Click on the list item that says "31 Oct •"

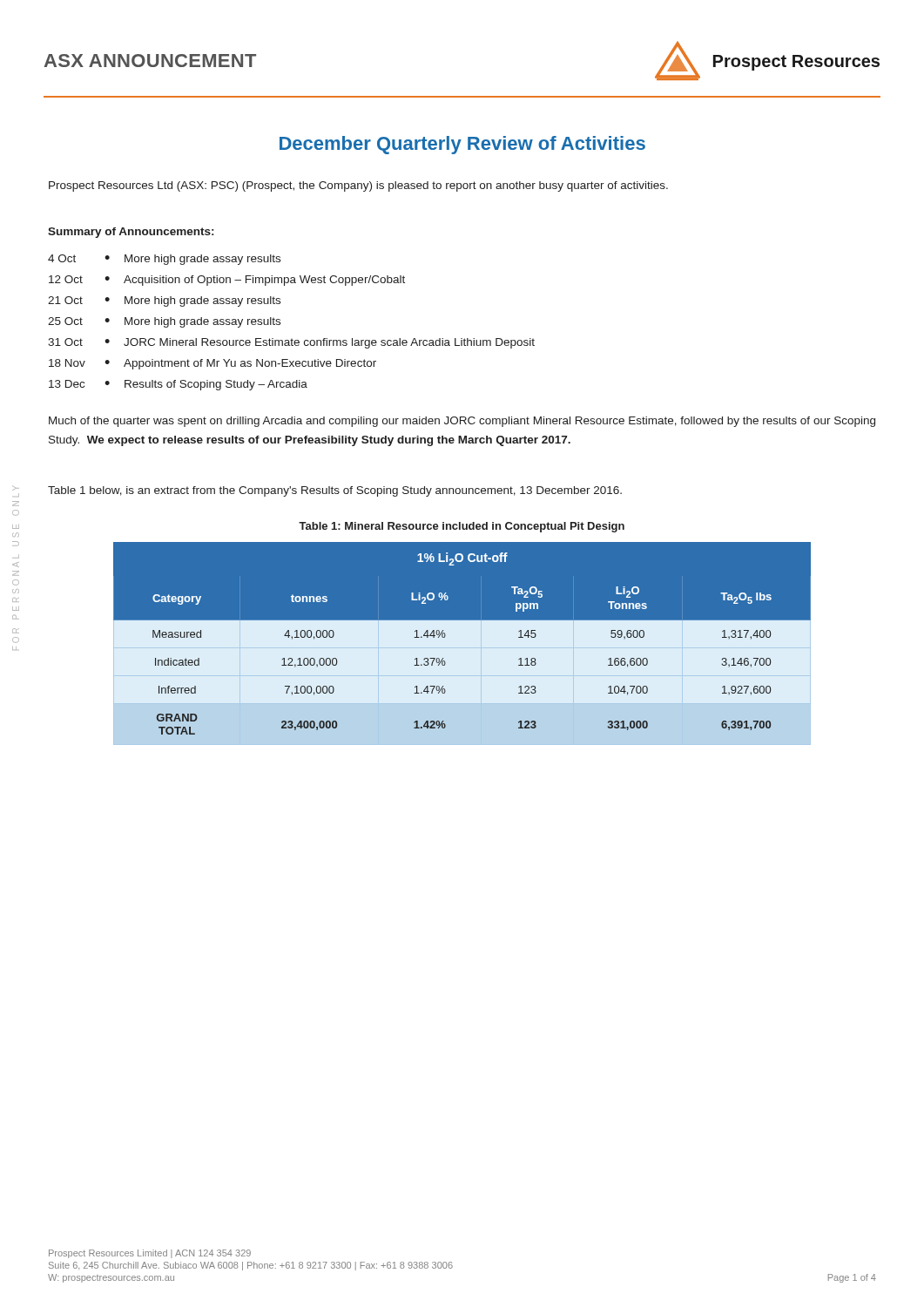coord(291,342)
